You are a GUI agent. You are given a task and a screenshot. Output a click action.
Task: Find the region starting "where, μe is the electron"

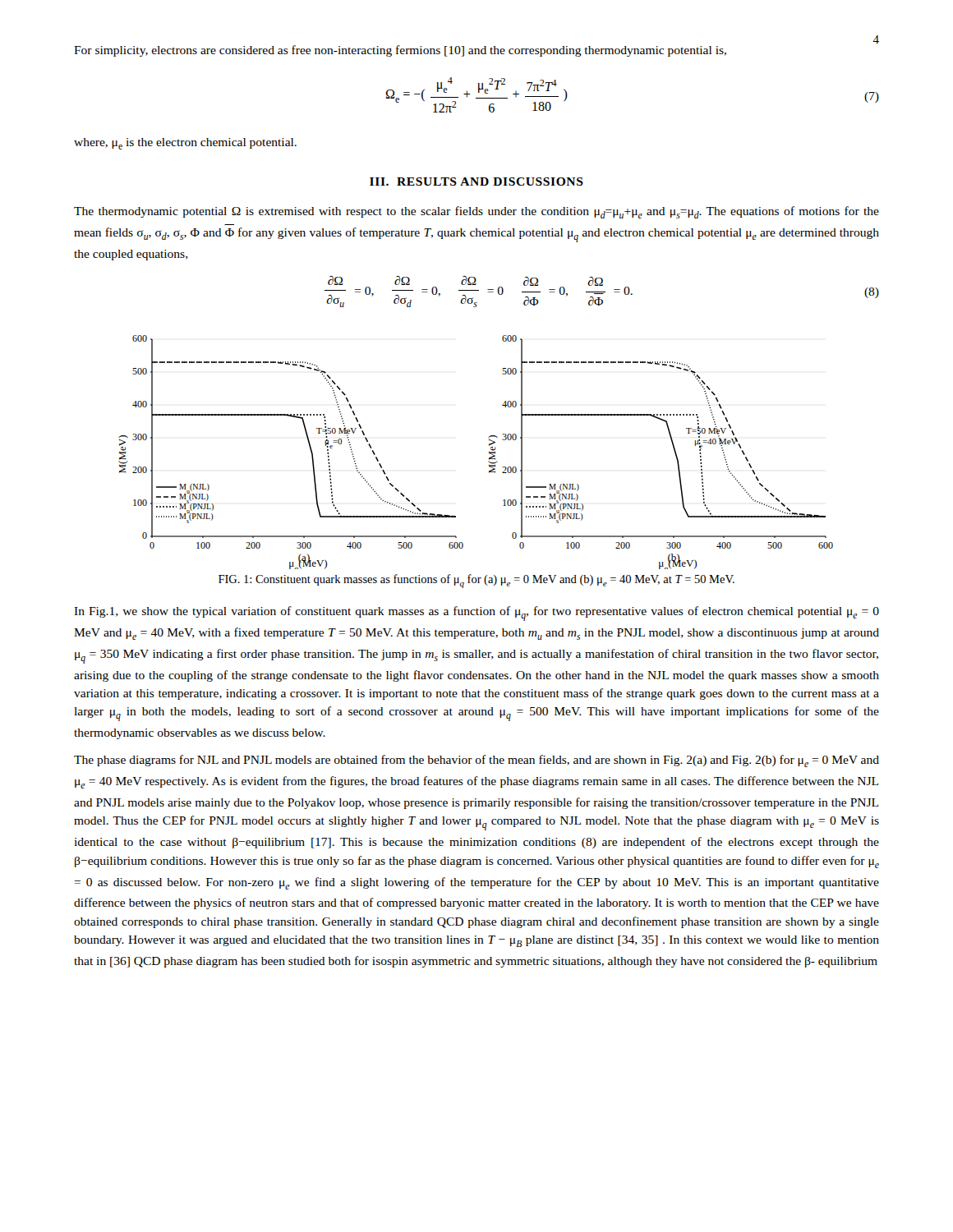pyautogui.click(x=186, y=143)
